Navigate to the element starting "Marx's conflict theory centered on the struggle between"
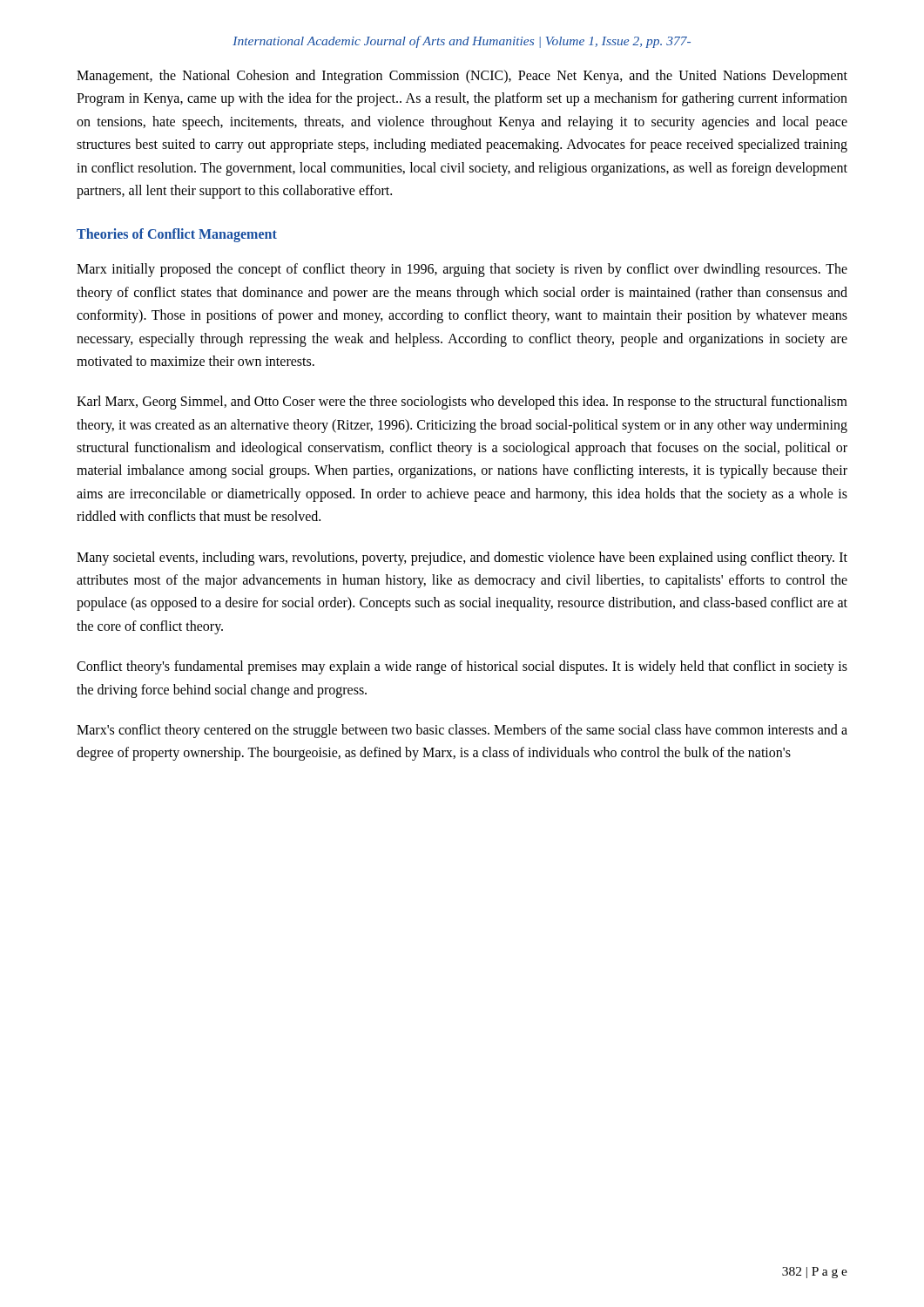The height and width of the screenshot is (1307, 924). [462, 741]
